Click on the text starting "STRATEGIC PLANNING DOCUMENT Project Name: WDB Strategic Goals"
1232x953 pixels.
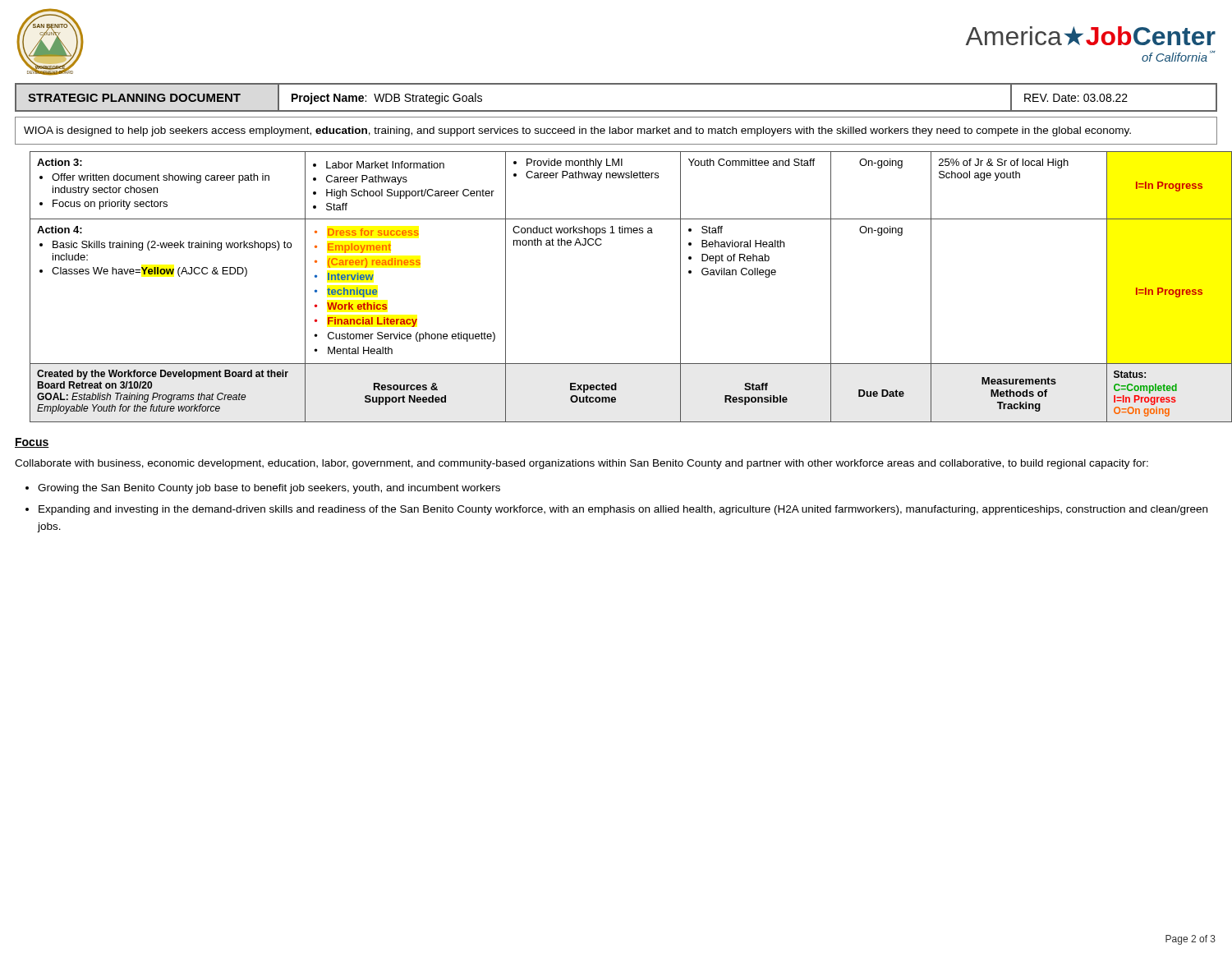coord(616,97)
